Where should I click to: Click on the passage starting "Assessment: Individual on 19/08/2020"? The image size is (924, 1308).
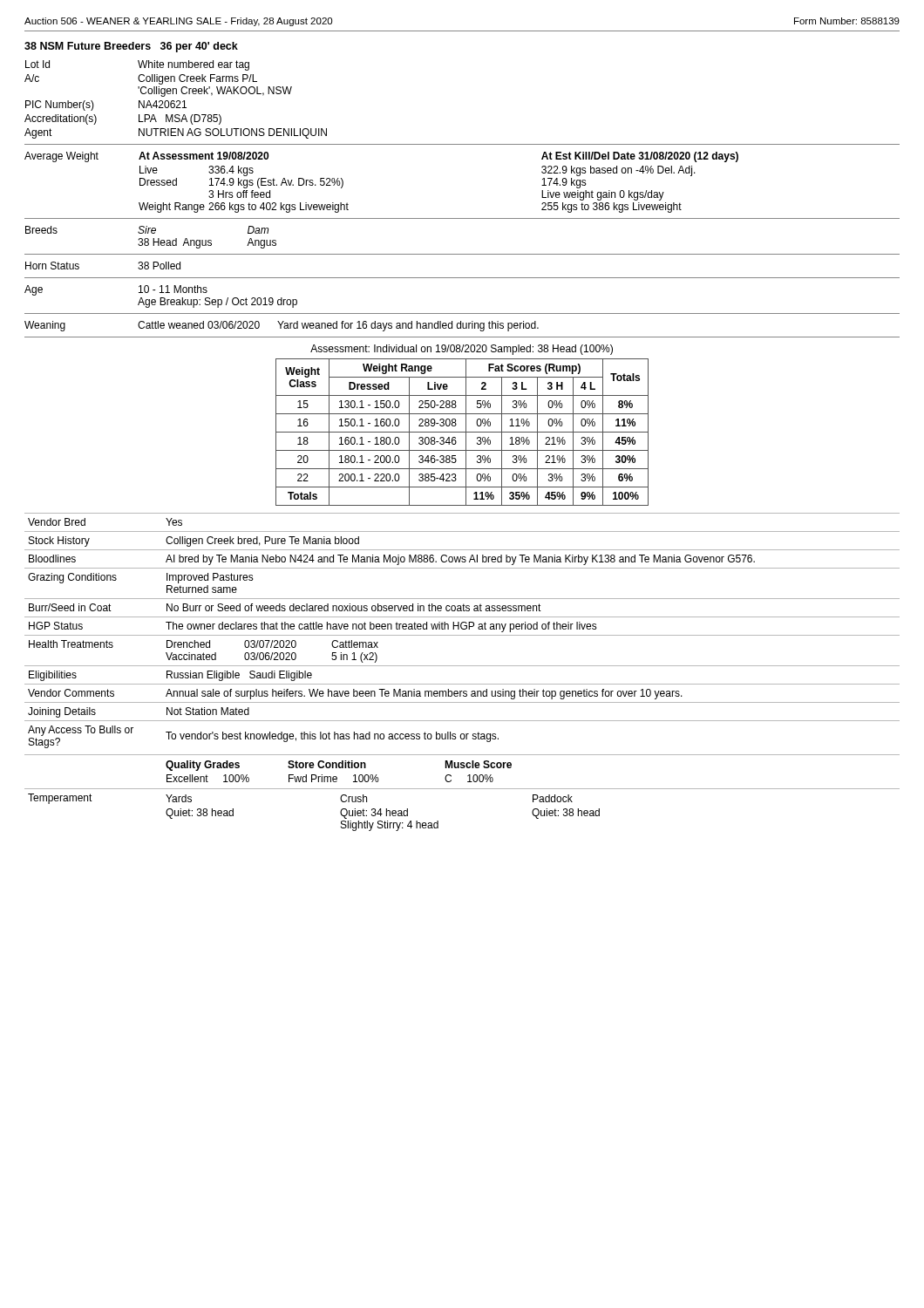[462, 349]
